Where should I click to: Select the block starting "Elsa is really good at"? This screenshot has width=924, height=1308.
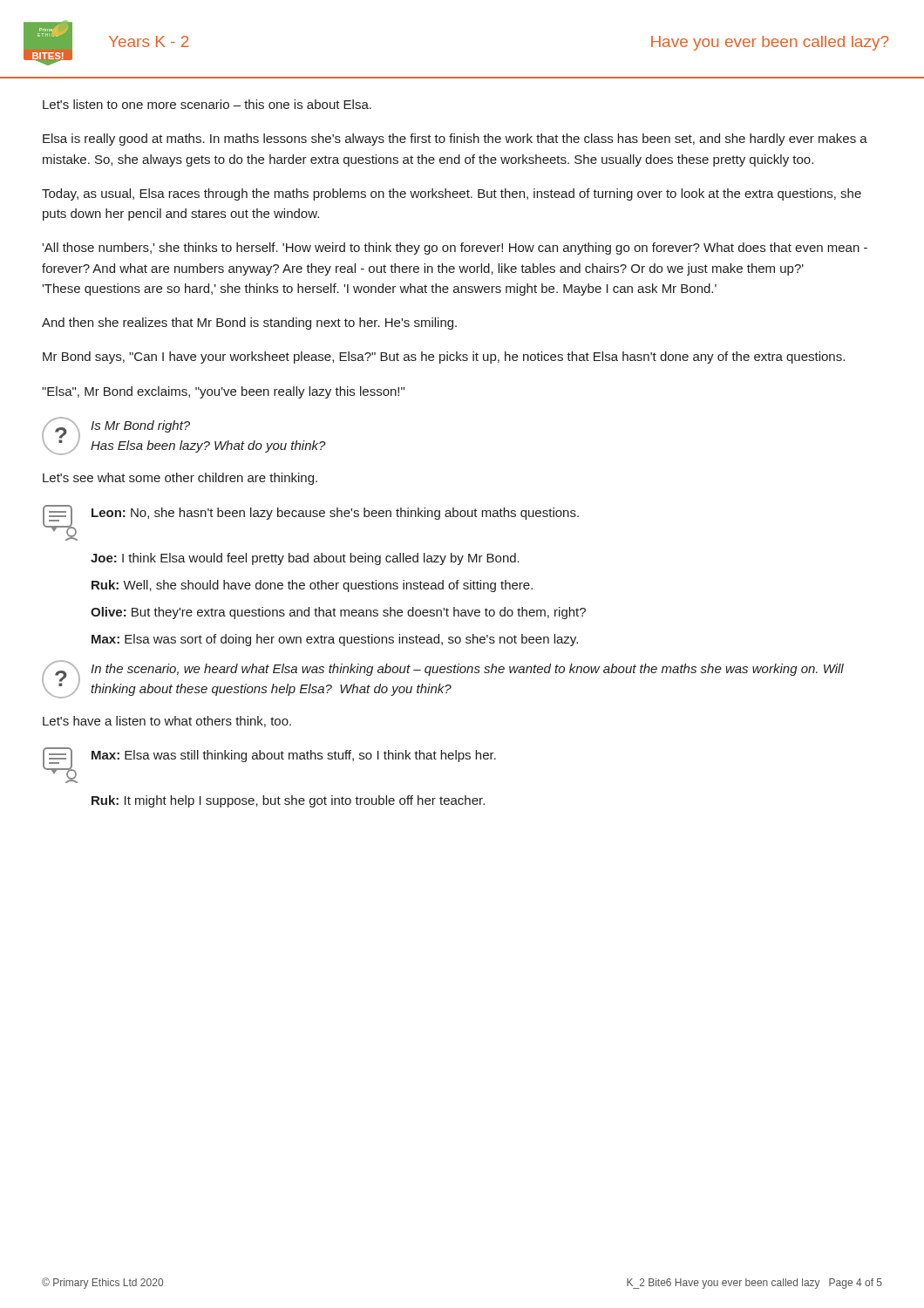pyautogui.click(x=454, y=149)
